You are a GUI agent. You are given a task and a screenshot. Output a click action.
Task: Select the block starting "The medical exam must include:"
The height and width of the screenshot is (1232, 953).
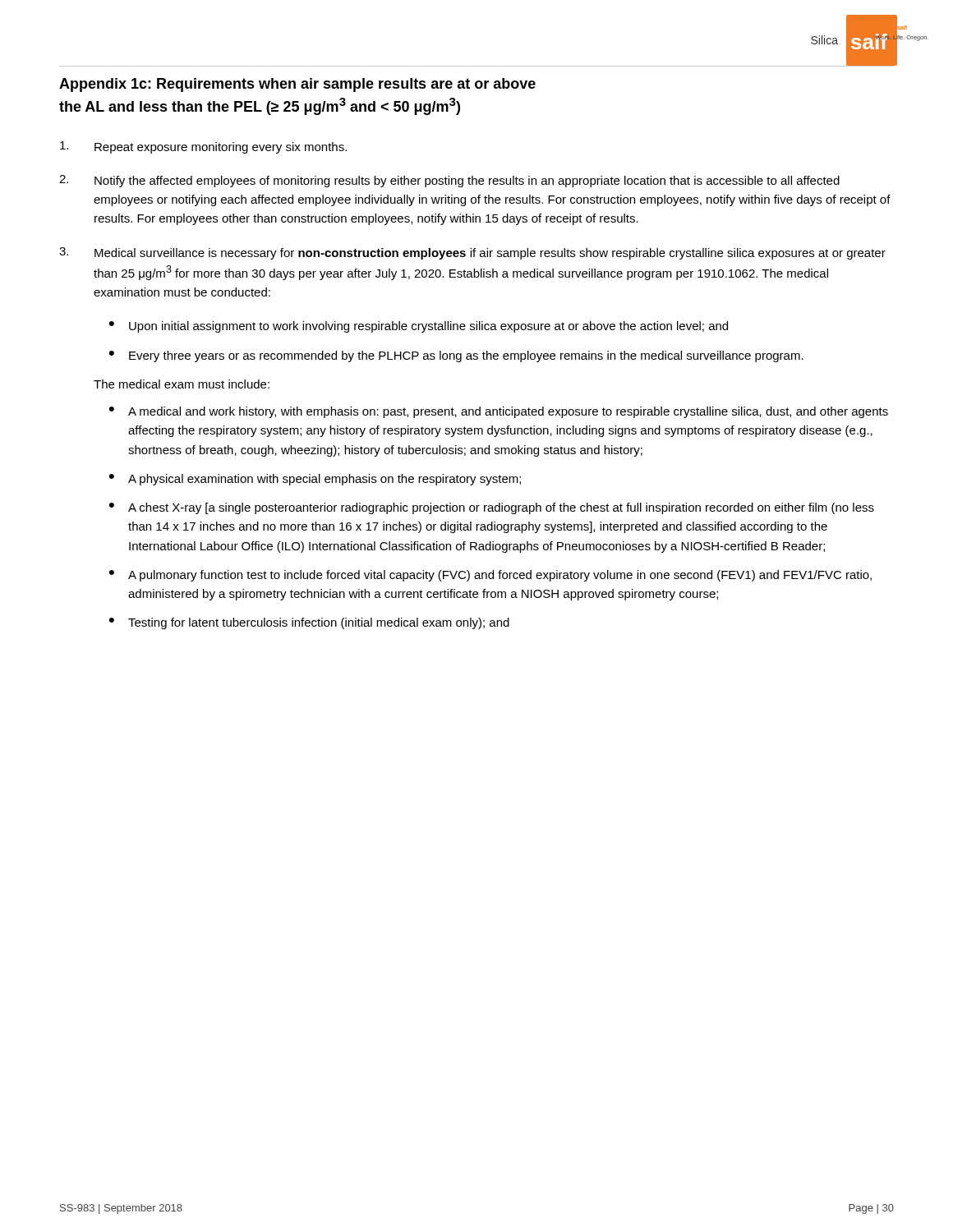182,384
